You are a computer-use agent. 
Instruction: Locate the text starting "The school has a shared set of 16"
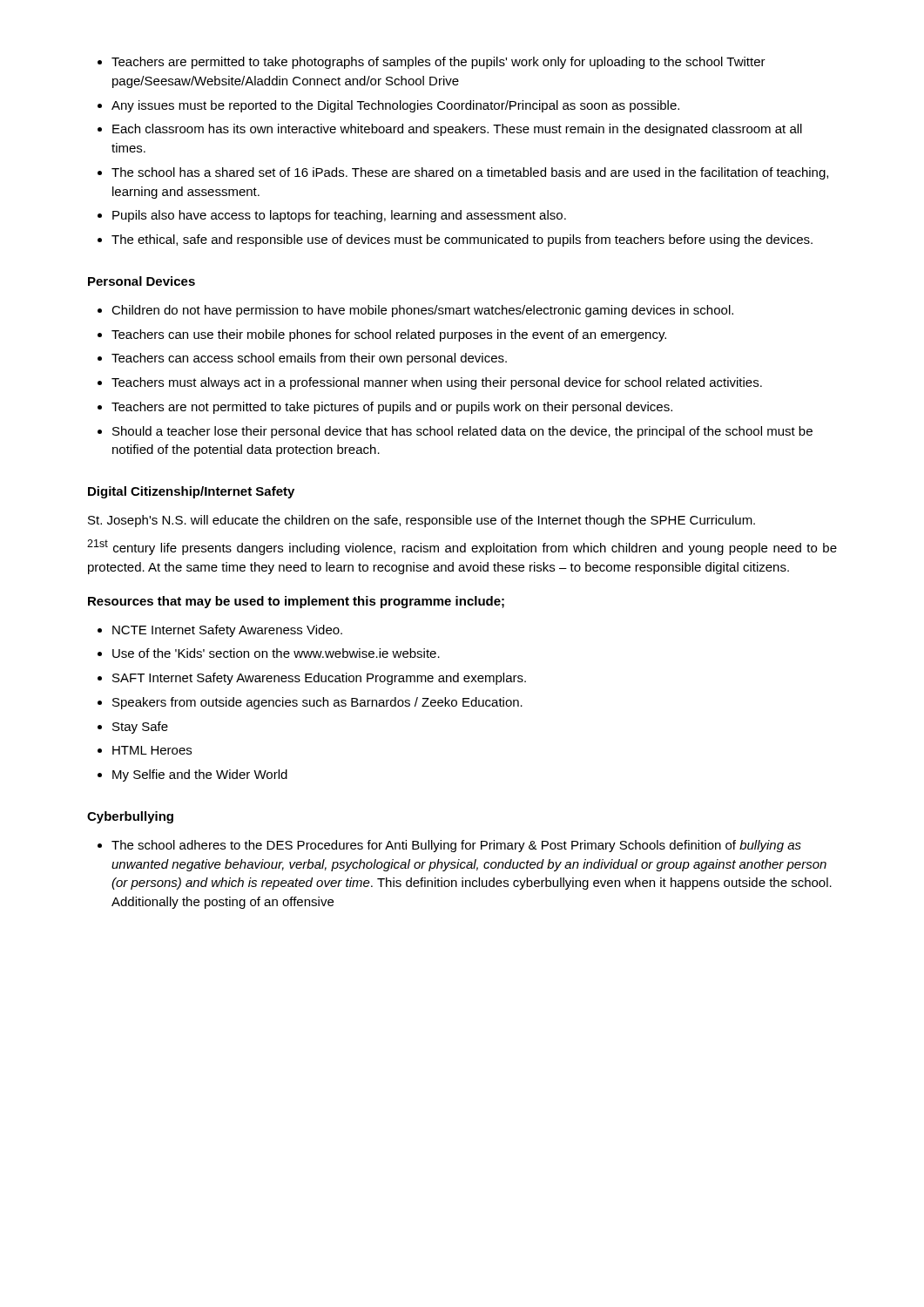(x=474, y=182)
